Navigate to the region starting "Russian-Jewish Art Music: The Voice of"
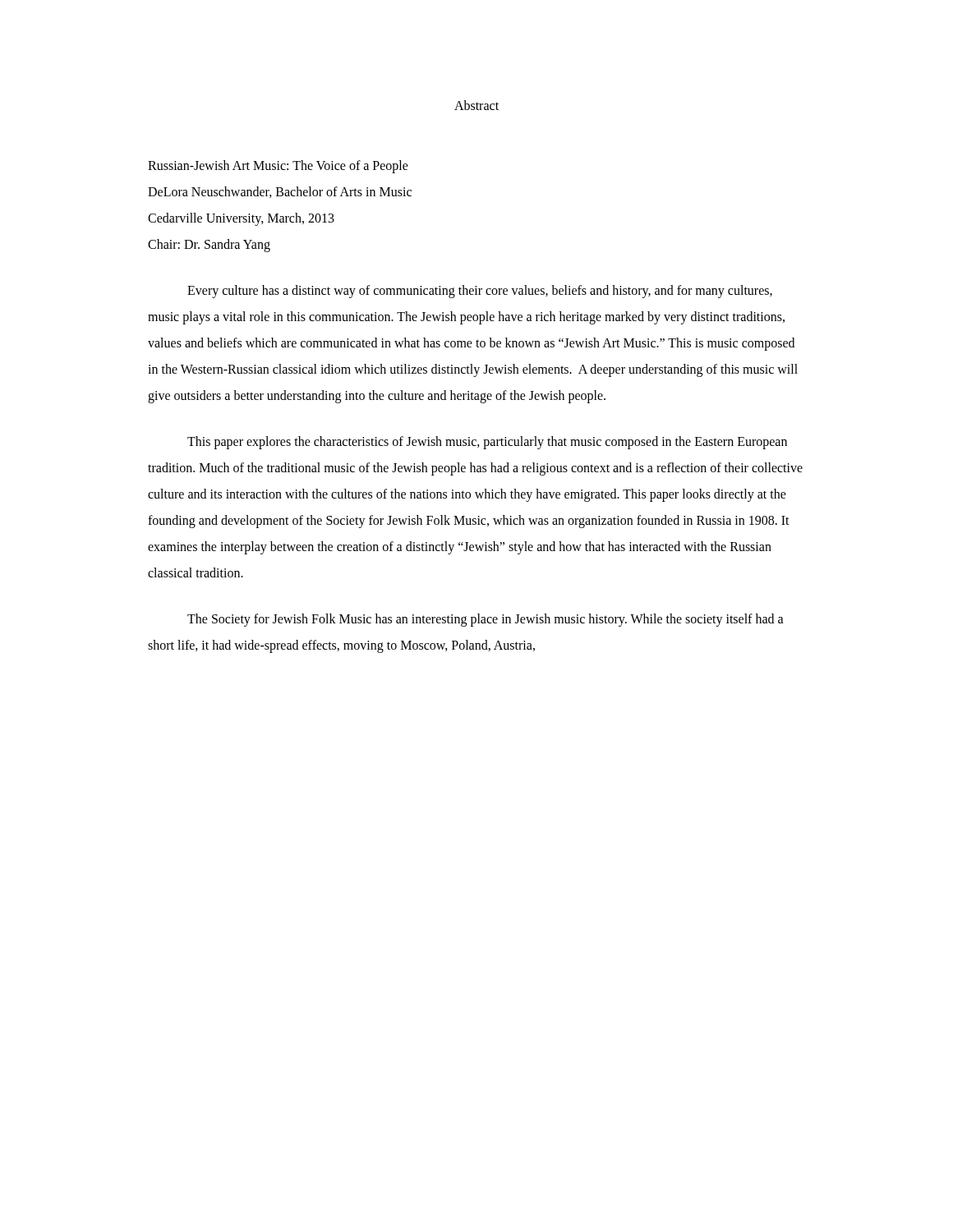The width and height of the screenshot is (953, 1232). 278,167
